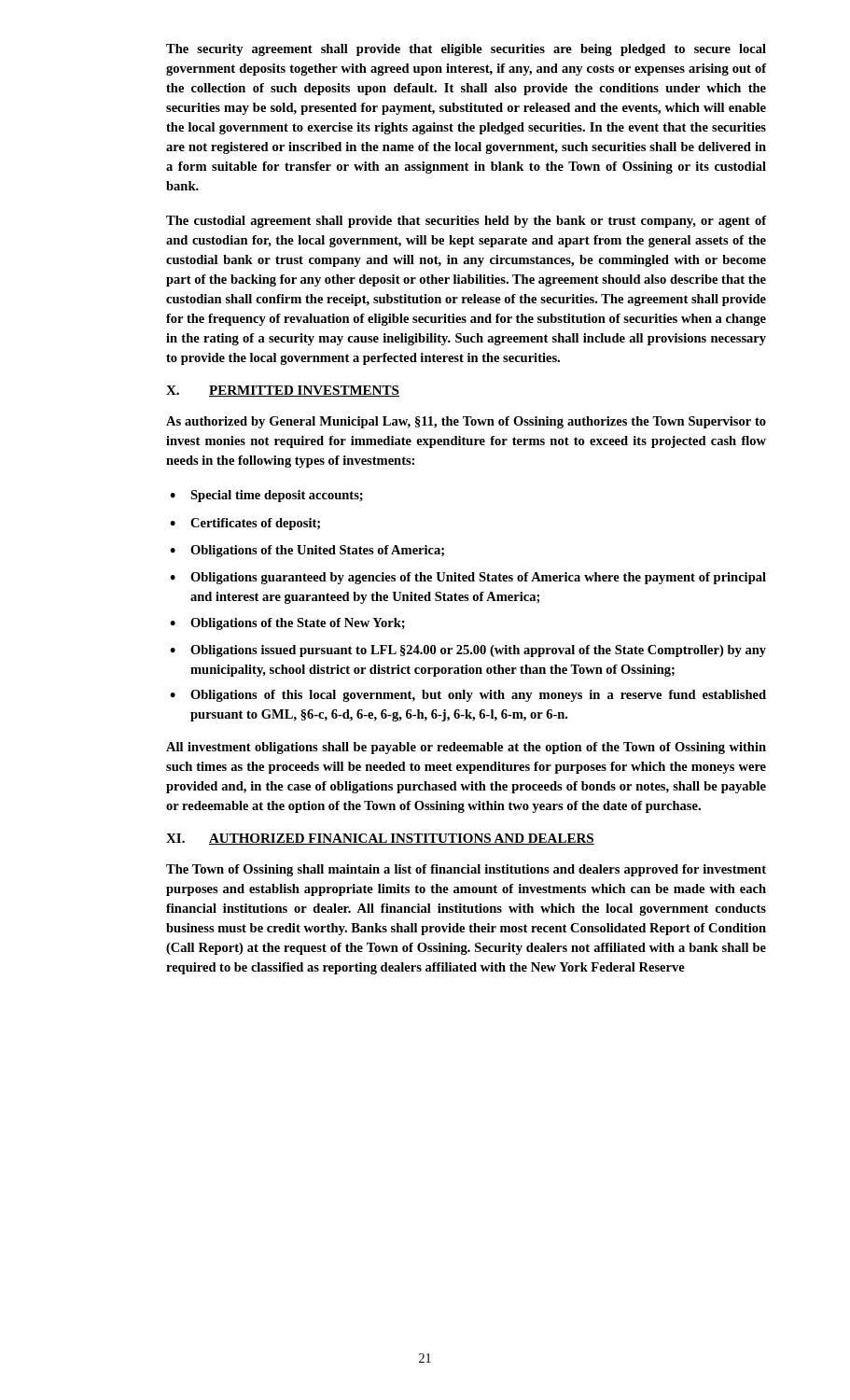Find the block starting "X. PERMITTED INVESTMENTS"
The height and width of the screenshot is (1400, 850).
[x=283, y=391]
